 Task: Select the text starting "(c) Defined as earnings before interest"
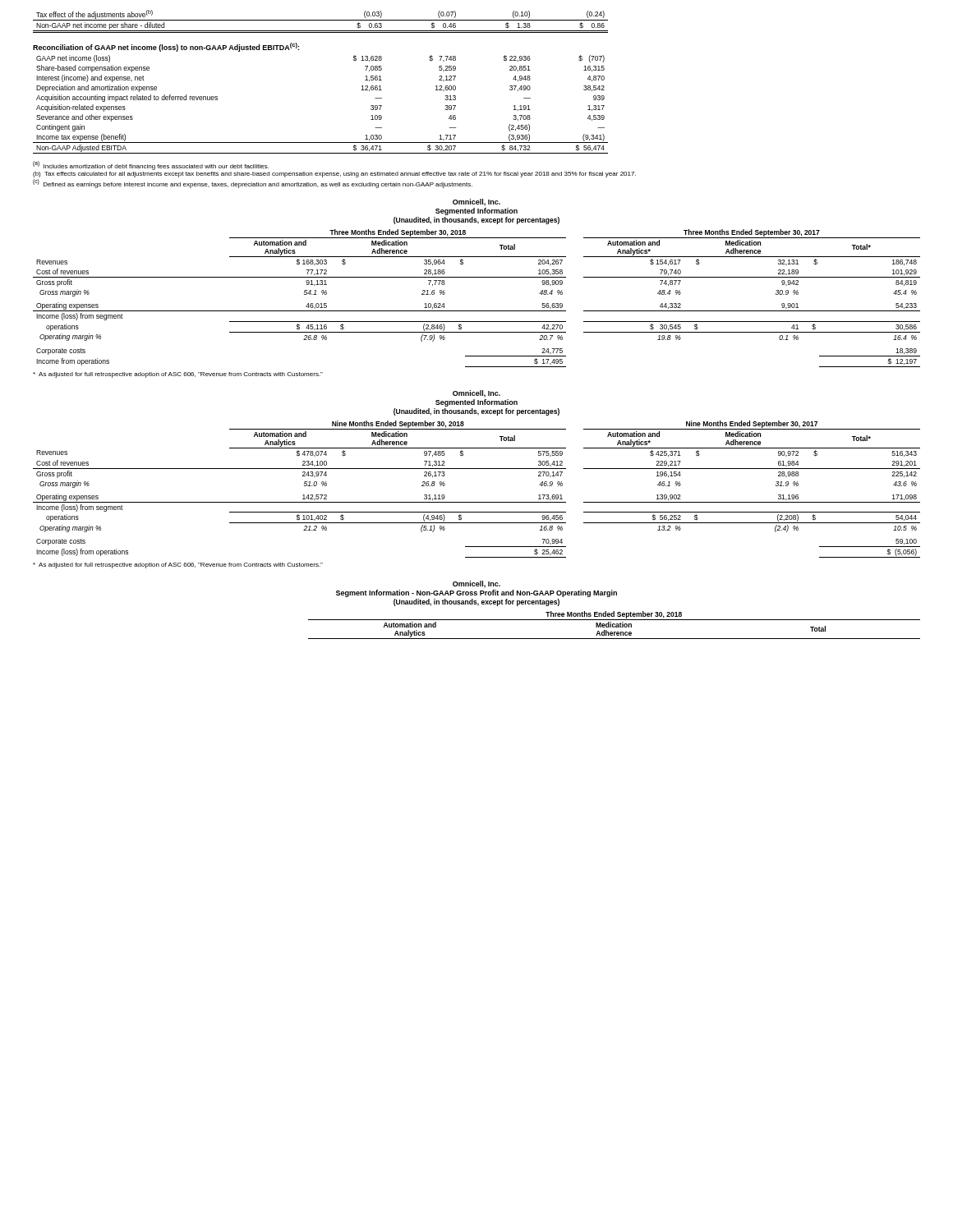tap(253, 183)
